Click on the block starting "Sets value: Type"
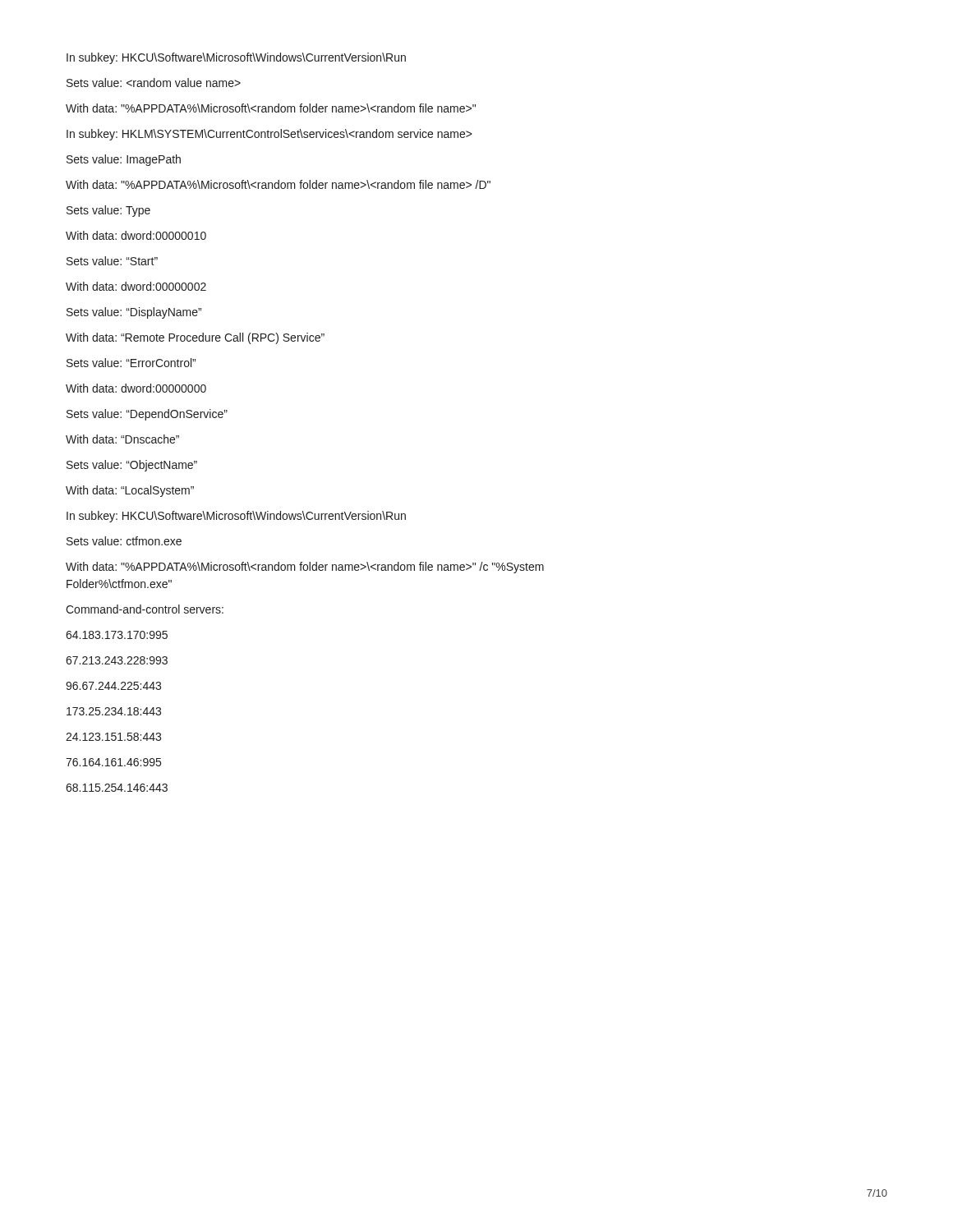This screenshot has height=1232, width=953. click(x=108, y=210)
